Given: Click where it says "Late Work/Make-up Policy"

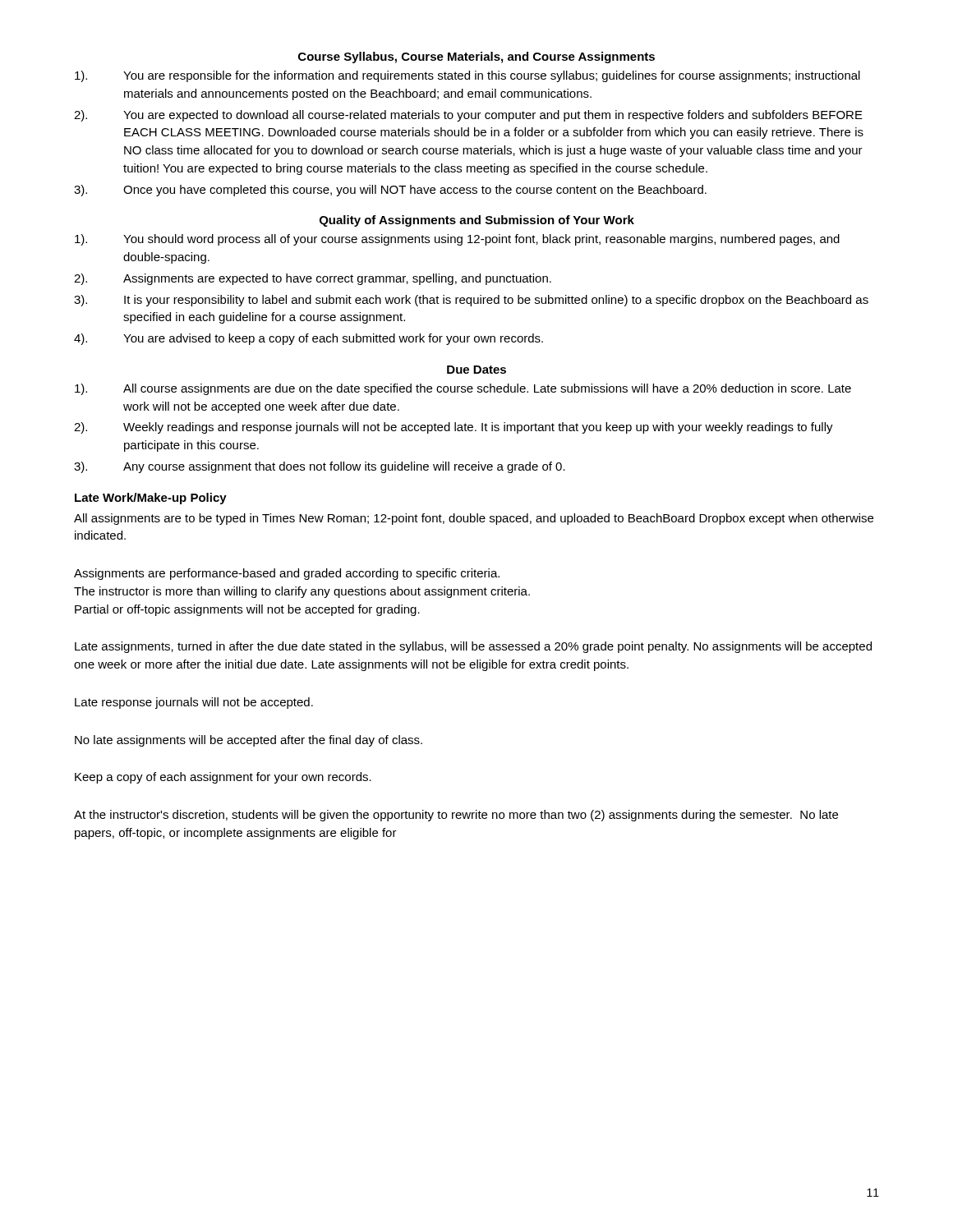Looking at the screenshot, I should click(x=150, y=497).
